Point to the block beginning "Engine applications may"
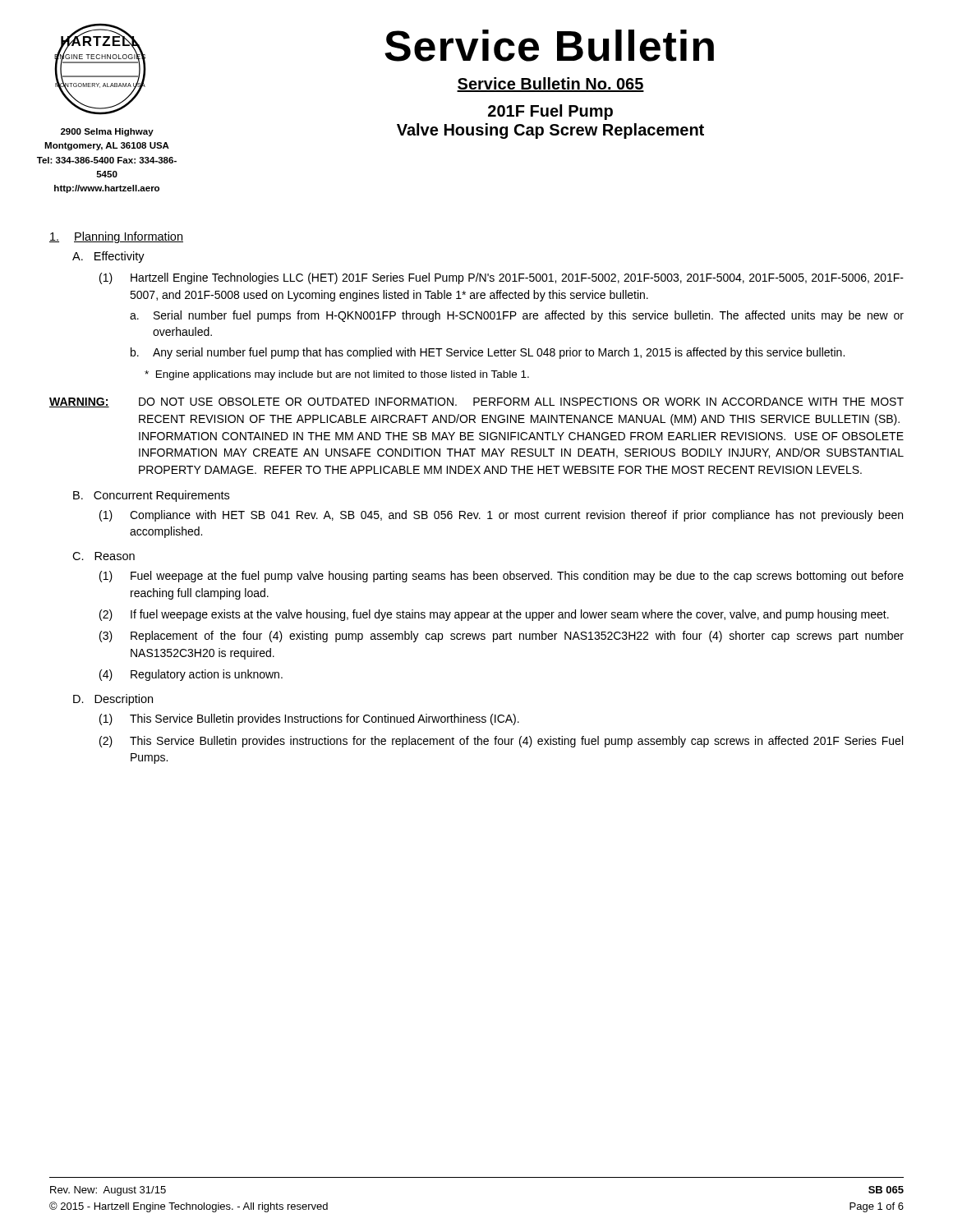953x1232 pixels. pos(337,374)
